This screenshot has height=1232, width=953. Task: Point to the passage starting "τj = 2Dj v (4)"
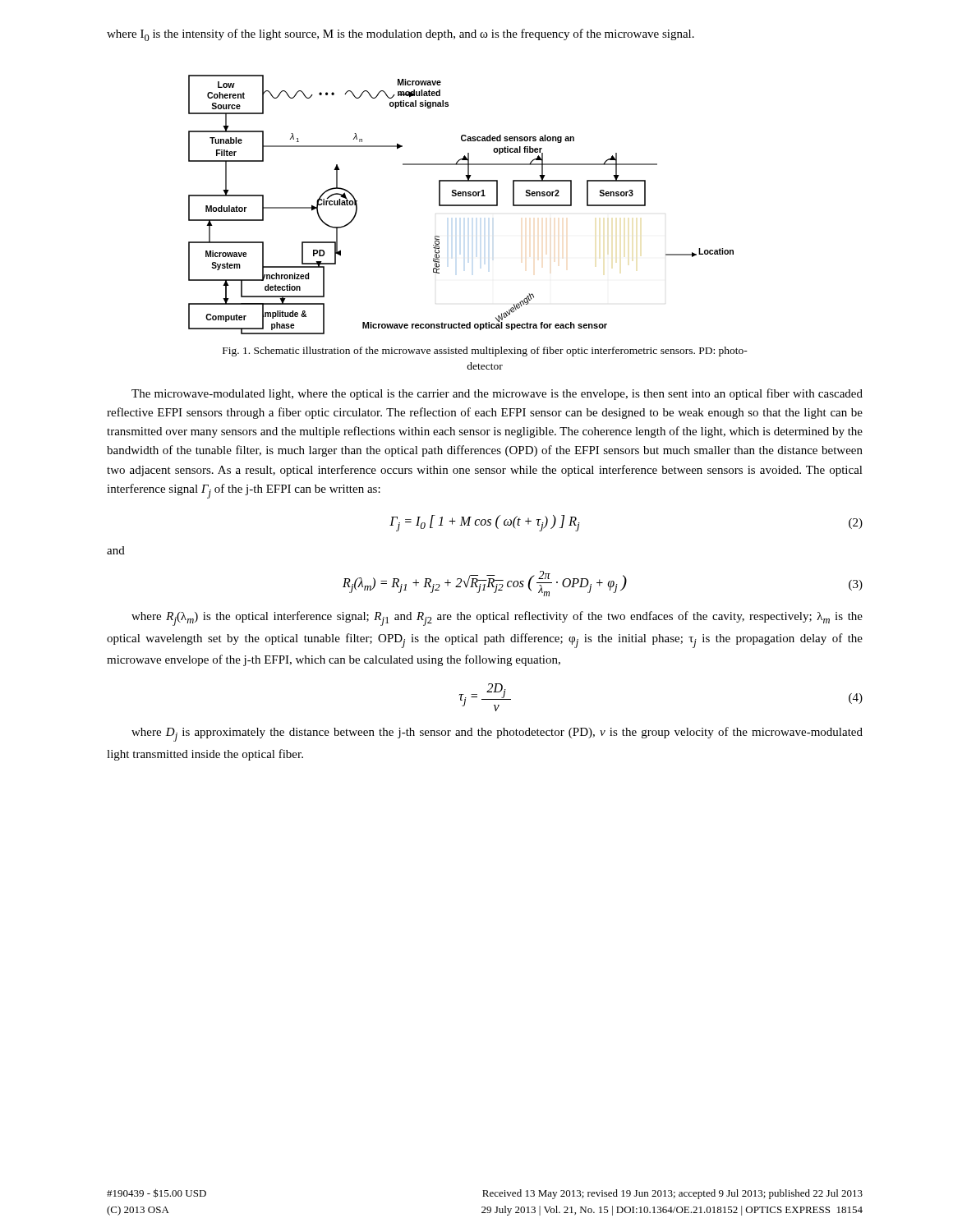496,699
